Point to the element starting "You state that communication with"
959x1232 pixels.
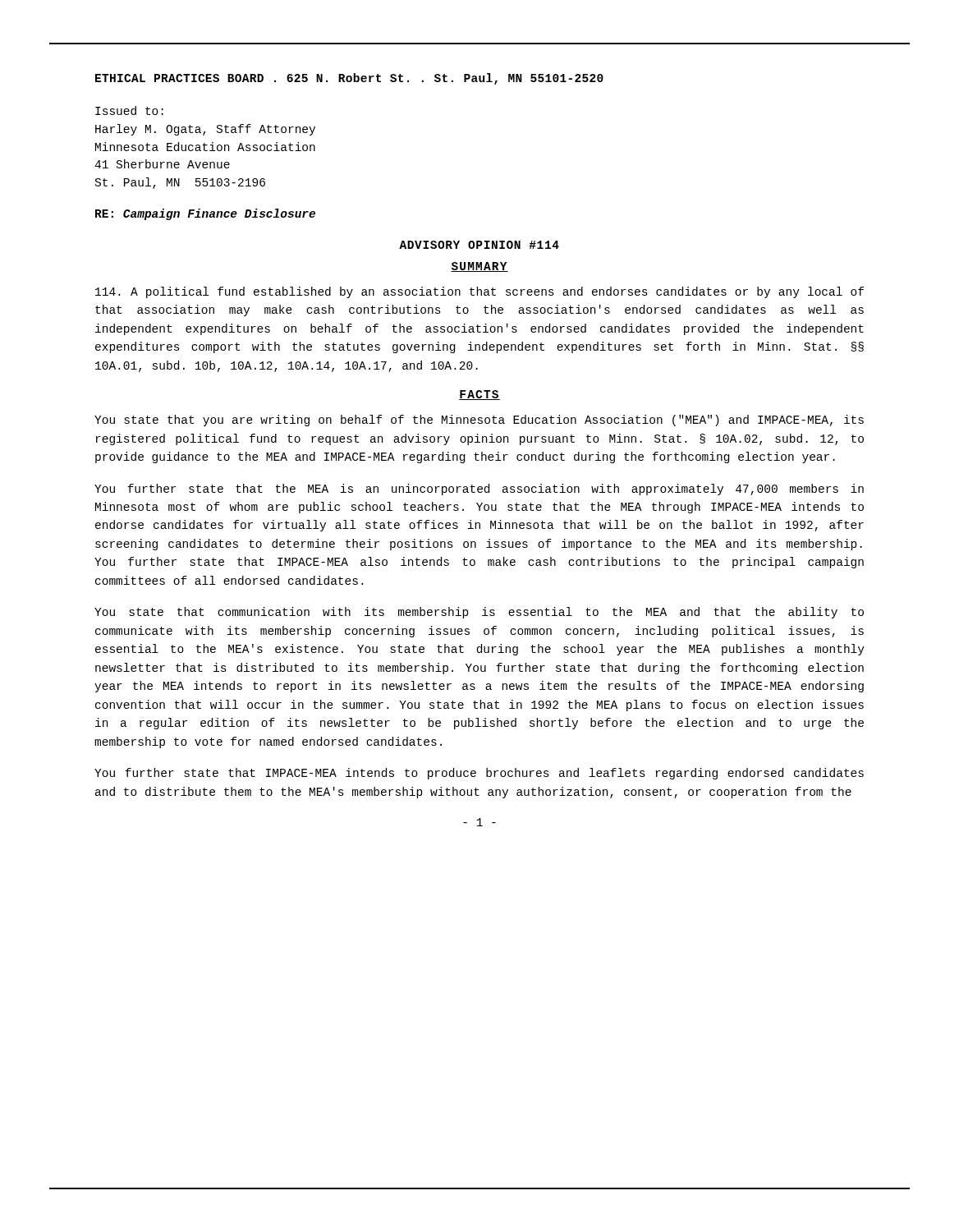[480, 678]
